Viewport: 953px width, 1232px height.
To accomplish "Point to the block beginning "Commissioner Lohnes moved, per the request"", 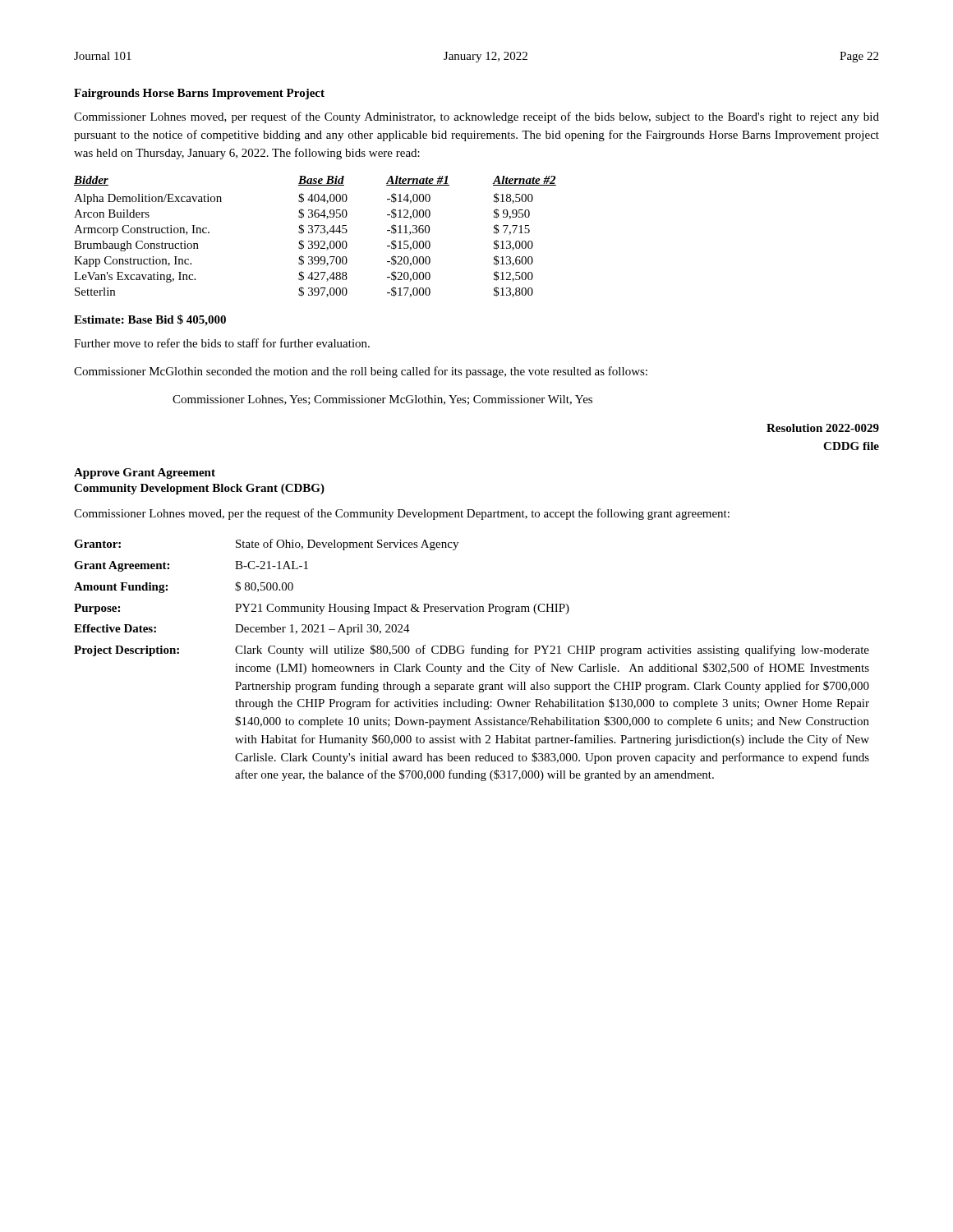I will (x=402, y=513).
